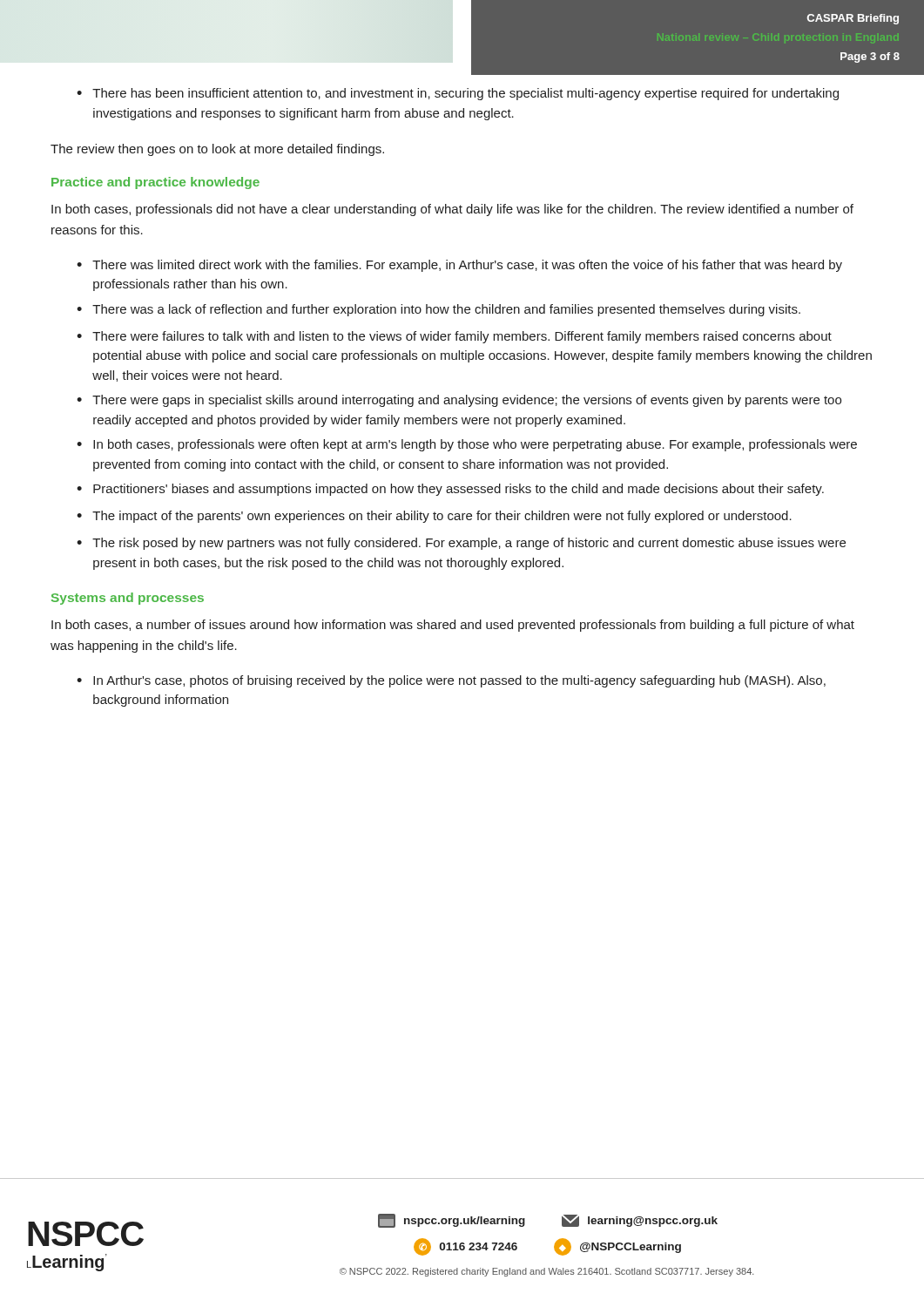Viewport: 924px width, 1307px height.
Task: Locate the list item containing "• Practitioners' biases and assumptions impacted"
Action: coord(475,490)
